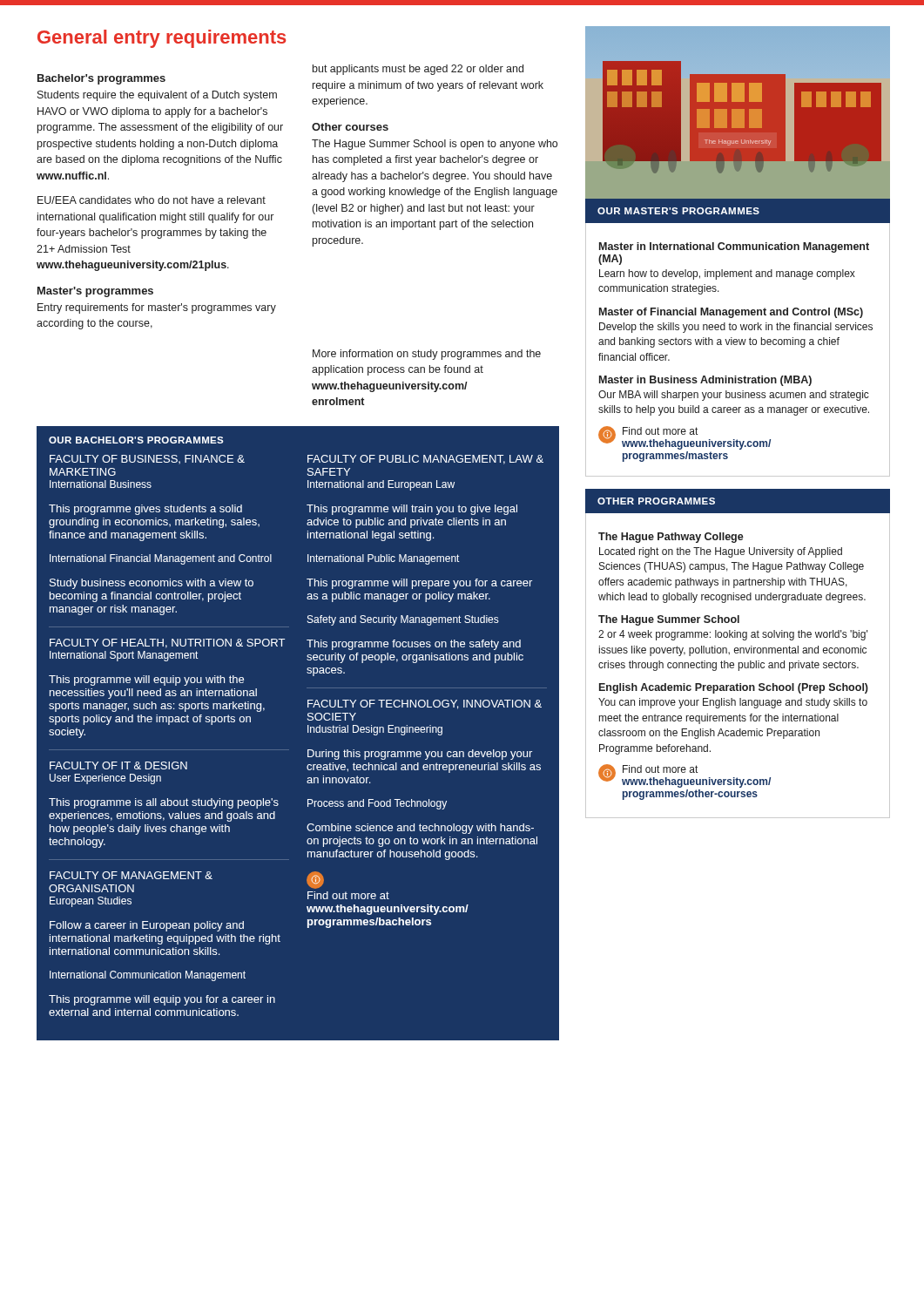
Task: Navigate to the block starting "Safety and Security Management"
Action: [403, 619]
